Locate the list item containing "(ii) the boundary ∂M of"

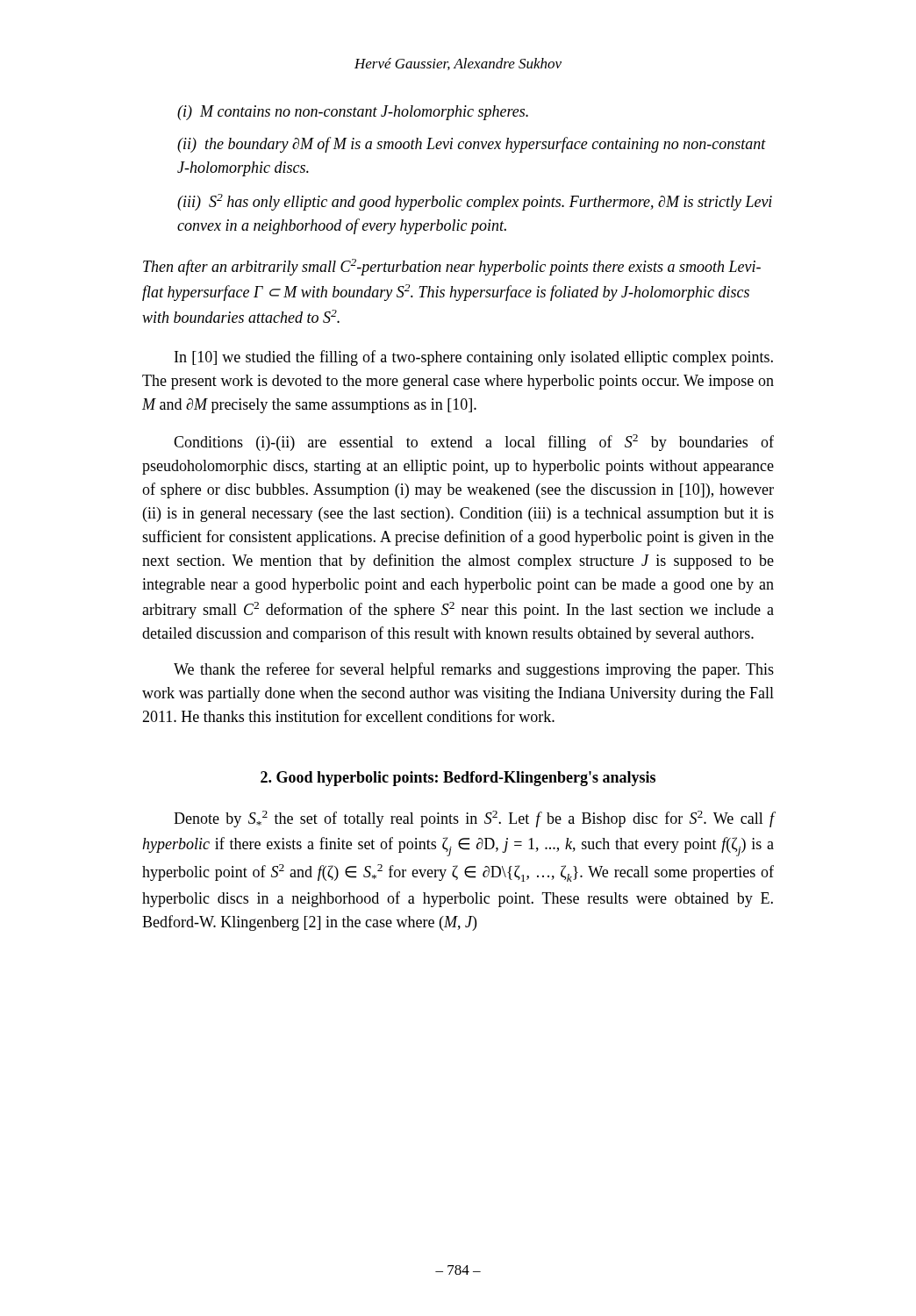tap(471, 155)
